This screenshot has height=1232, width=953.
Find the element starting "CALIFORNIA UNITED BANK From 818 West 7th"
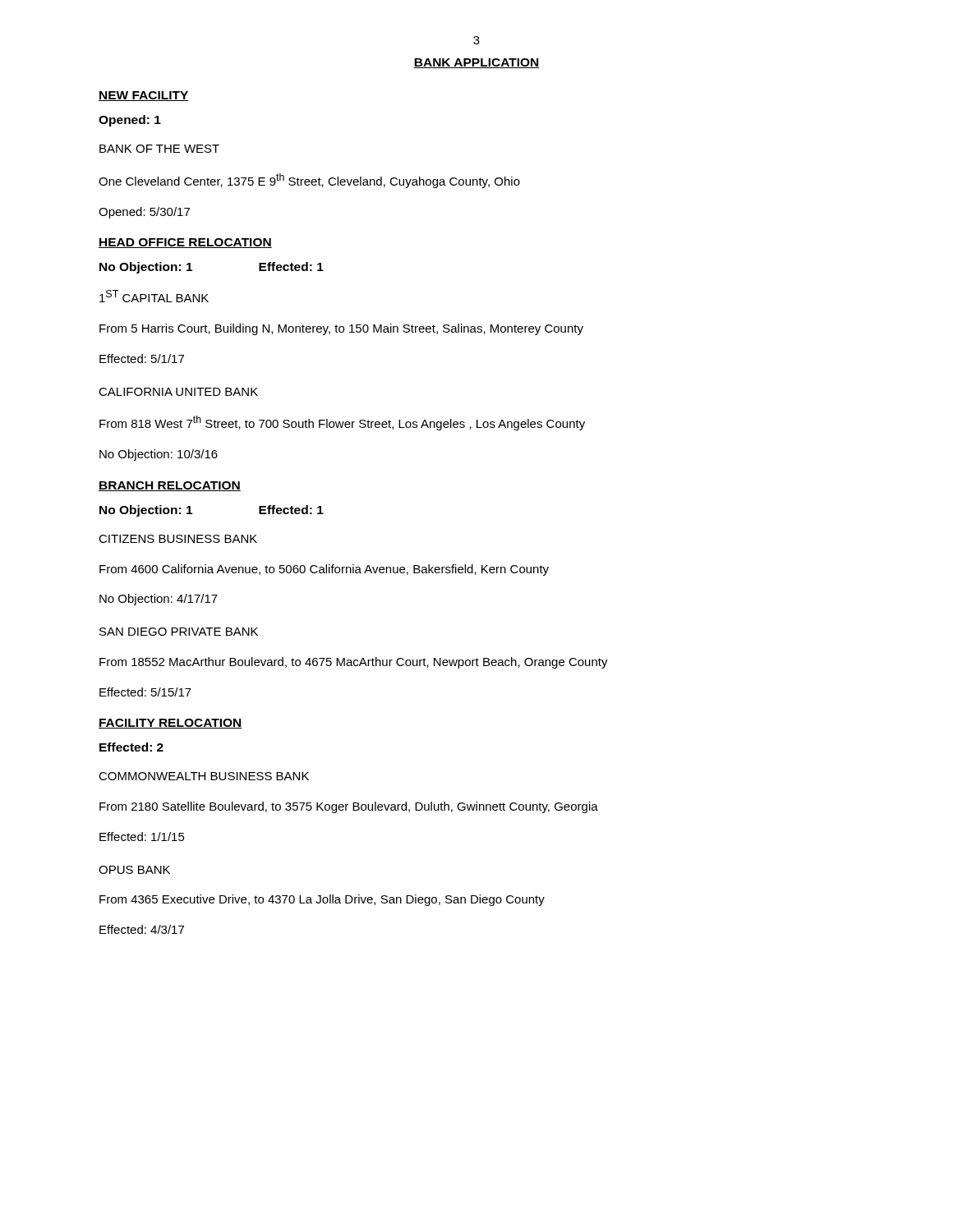pos(476,423)
